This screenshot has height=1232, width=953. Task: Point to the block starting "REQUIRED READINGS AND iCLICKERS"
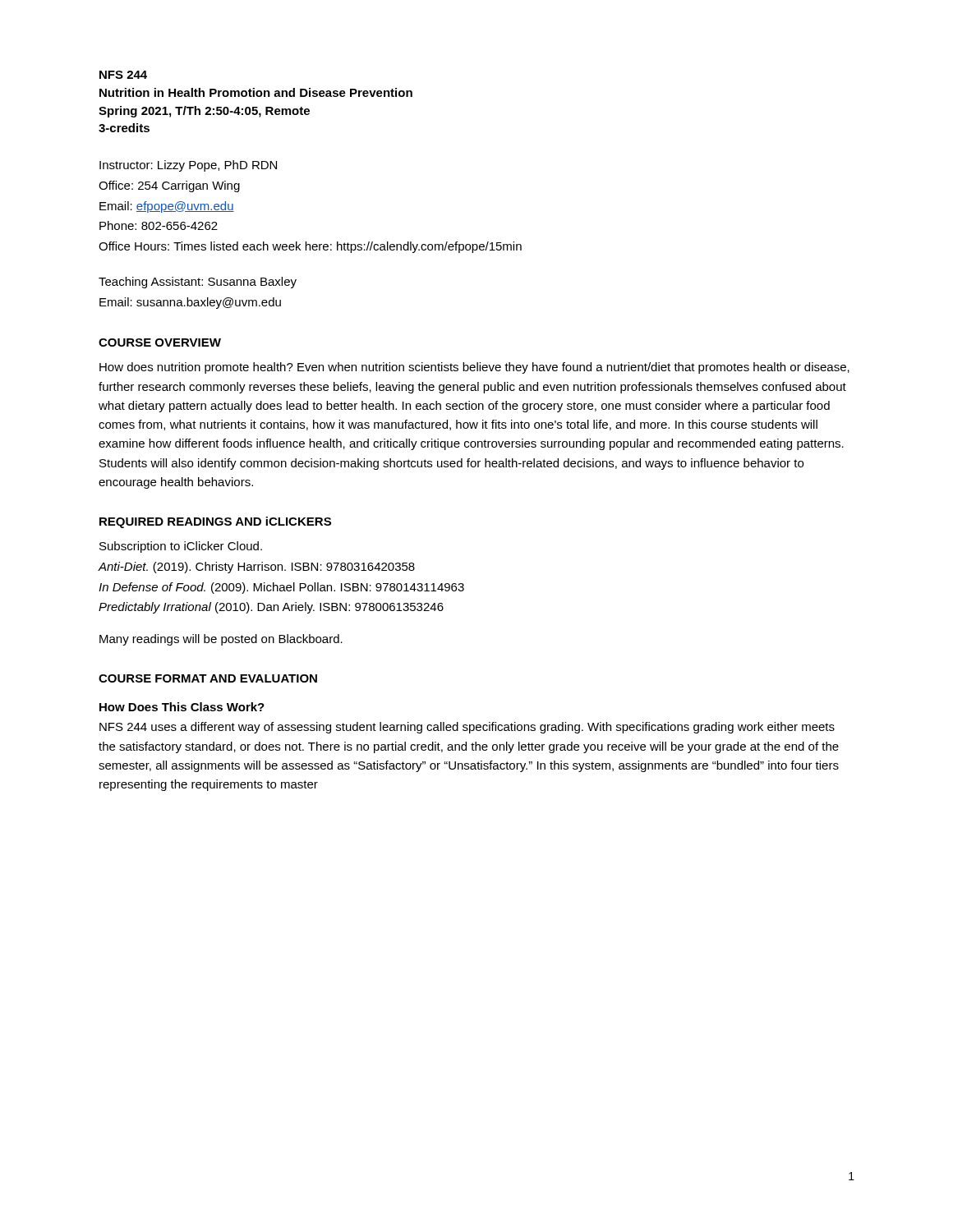(x=215, y=521)
